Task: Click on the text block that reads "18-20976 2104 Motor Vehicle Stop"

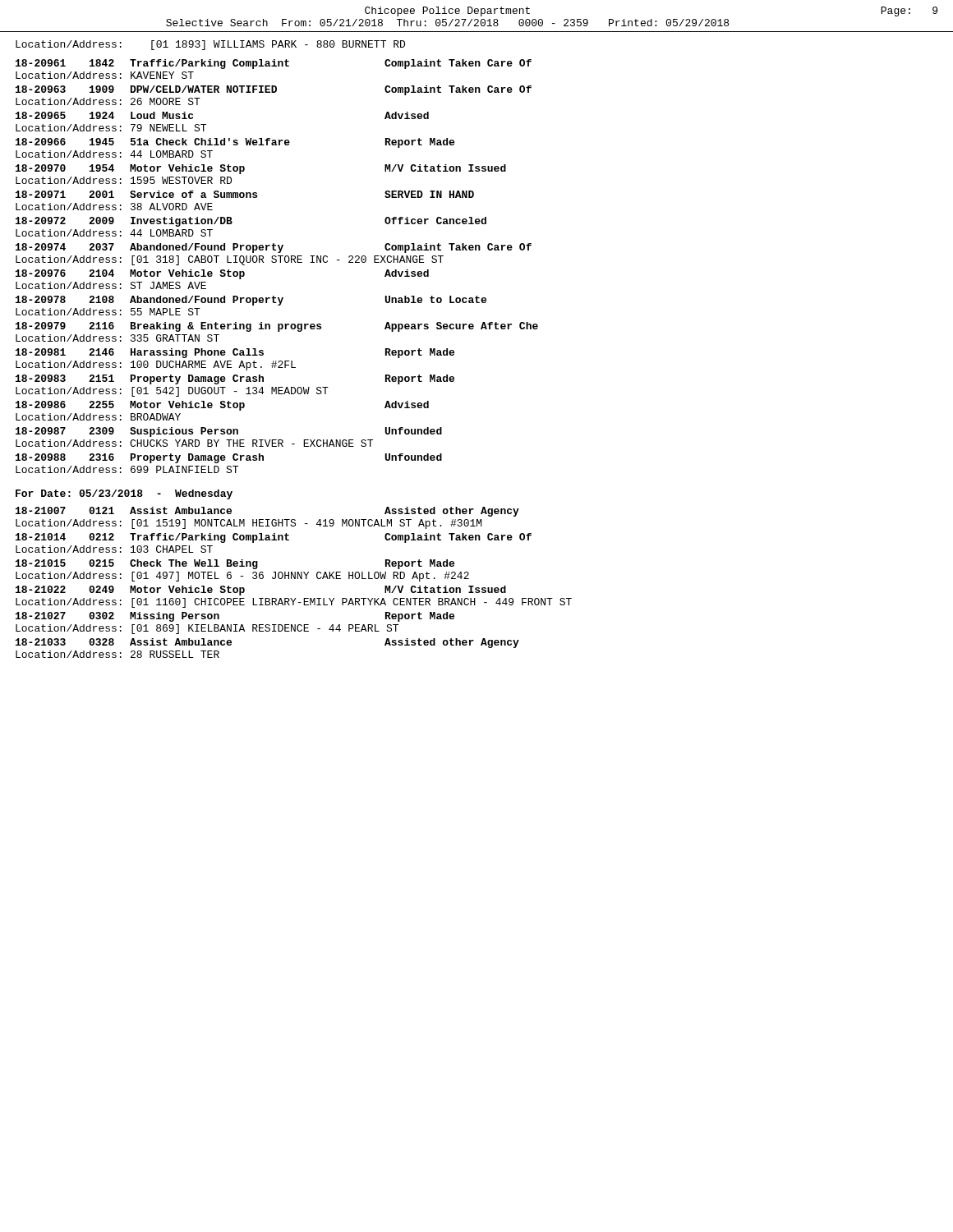Action: pyautogui.click(x=222, y=274)
